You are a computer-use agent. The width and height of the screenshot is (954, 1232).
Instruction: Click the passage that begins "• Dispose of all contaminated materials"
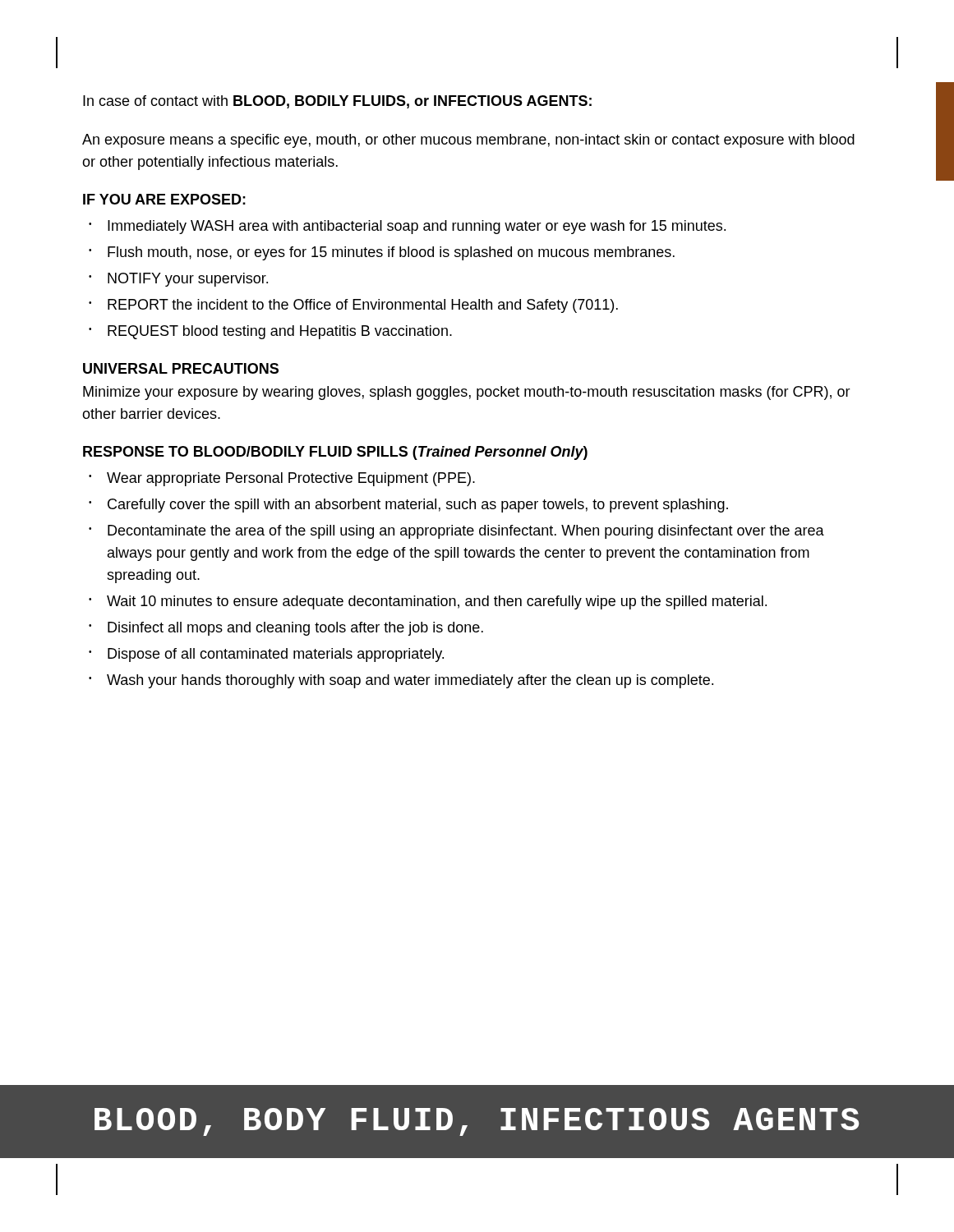coord(267,654)
